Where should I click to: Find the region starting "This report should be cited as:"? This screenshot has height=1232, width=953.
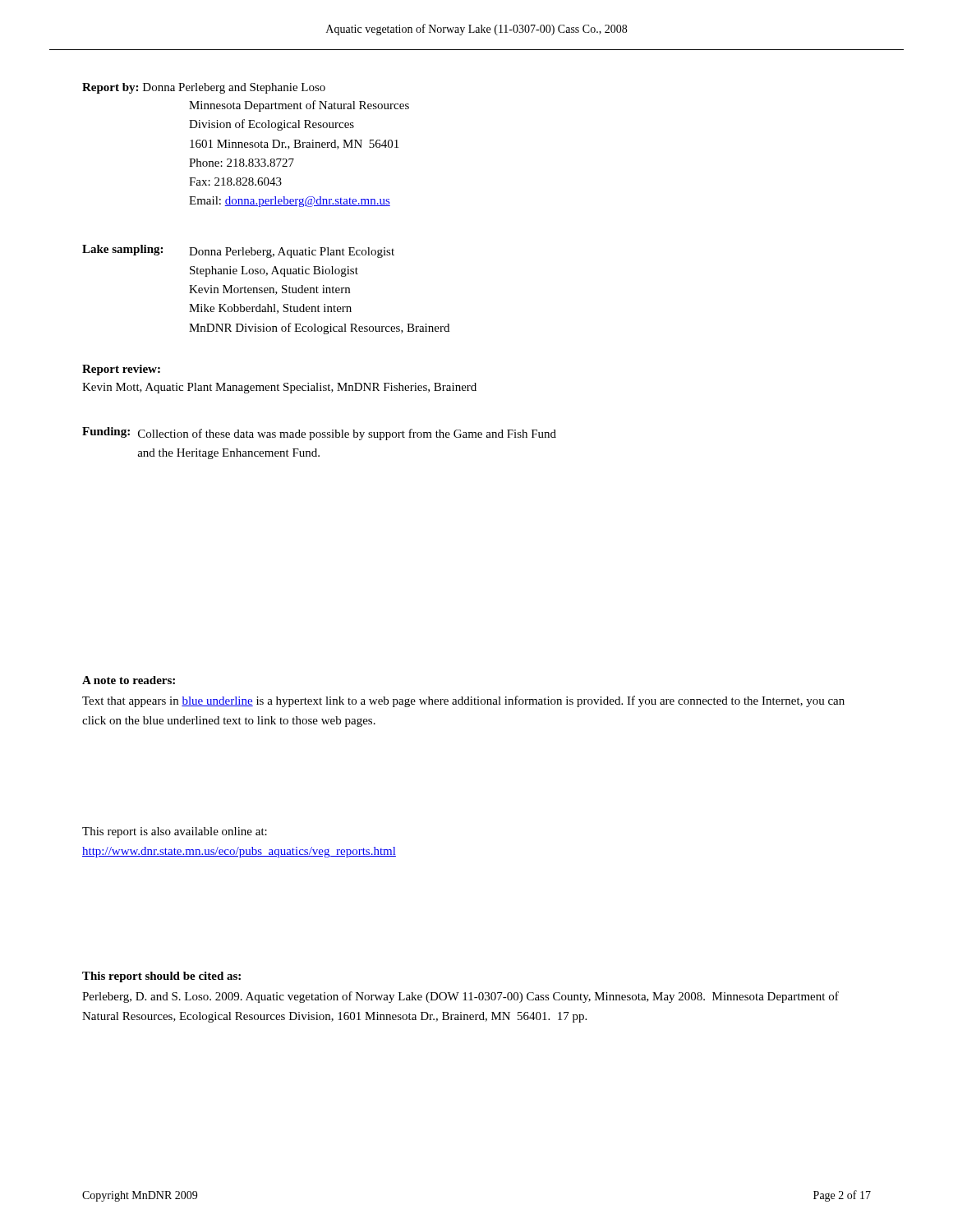pos(162,976)
